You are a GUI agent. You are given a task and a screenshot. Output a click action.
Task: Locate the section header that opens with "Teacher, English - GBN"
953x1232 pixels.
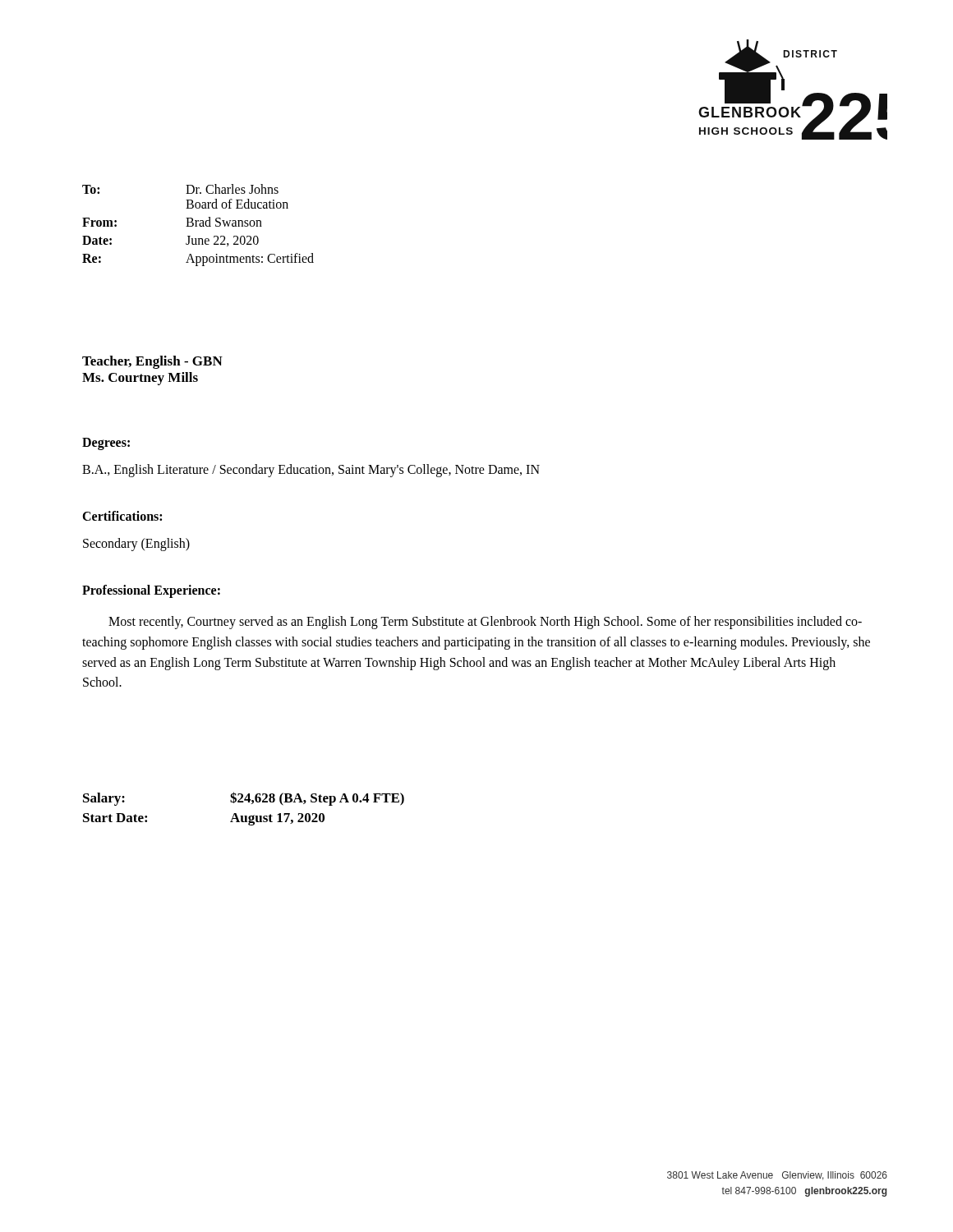(152, 369)
